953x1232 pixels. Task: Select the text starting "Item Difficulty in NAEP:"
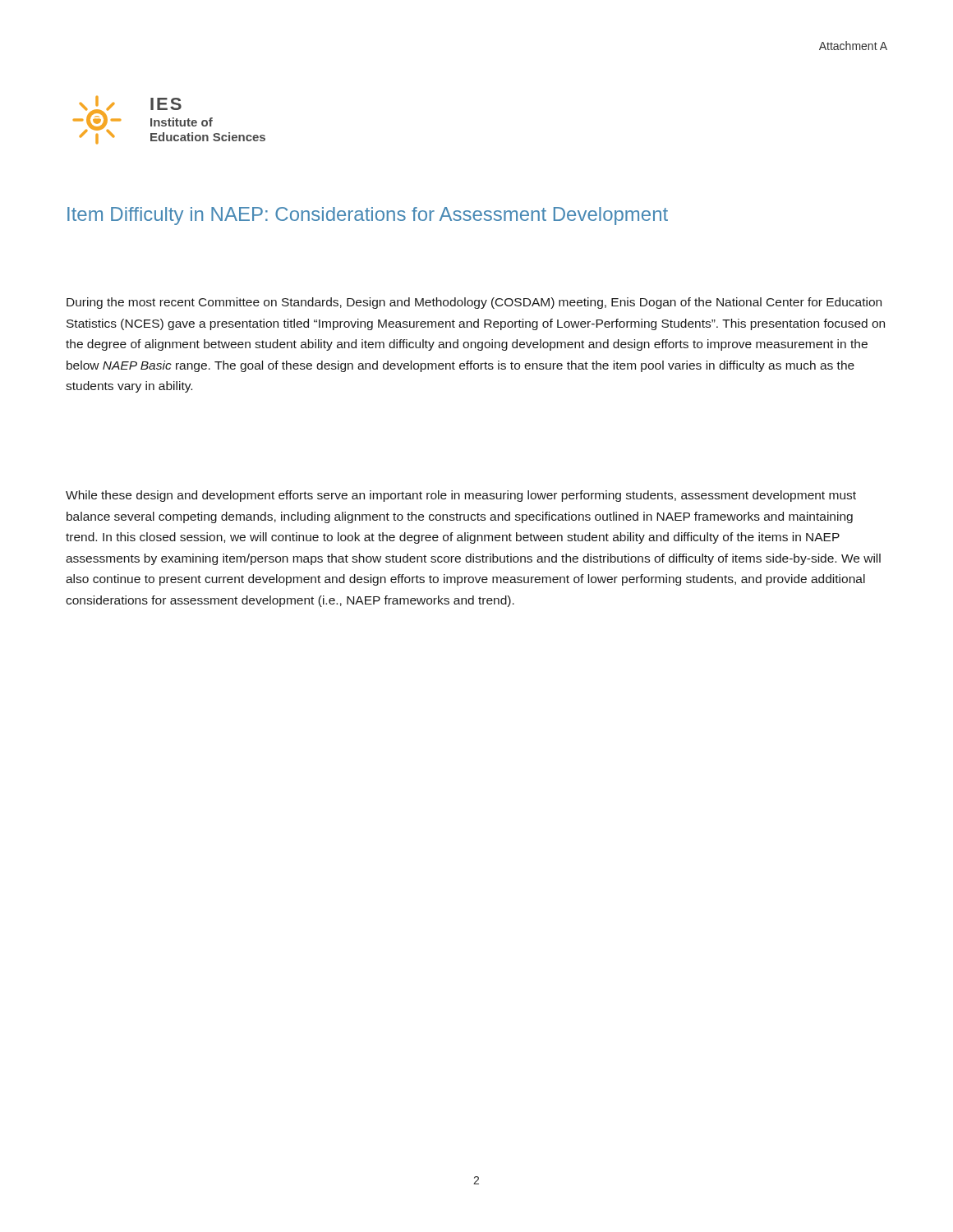[x=367, y=214]
